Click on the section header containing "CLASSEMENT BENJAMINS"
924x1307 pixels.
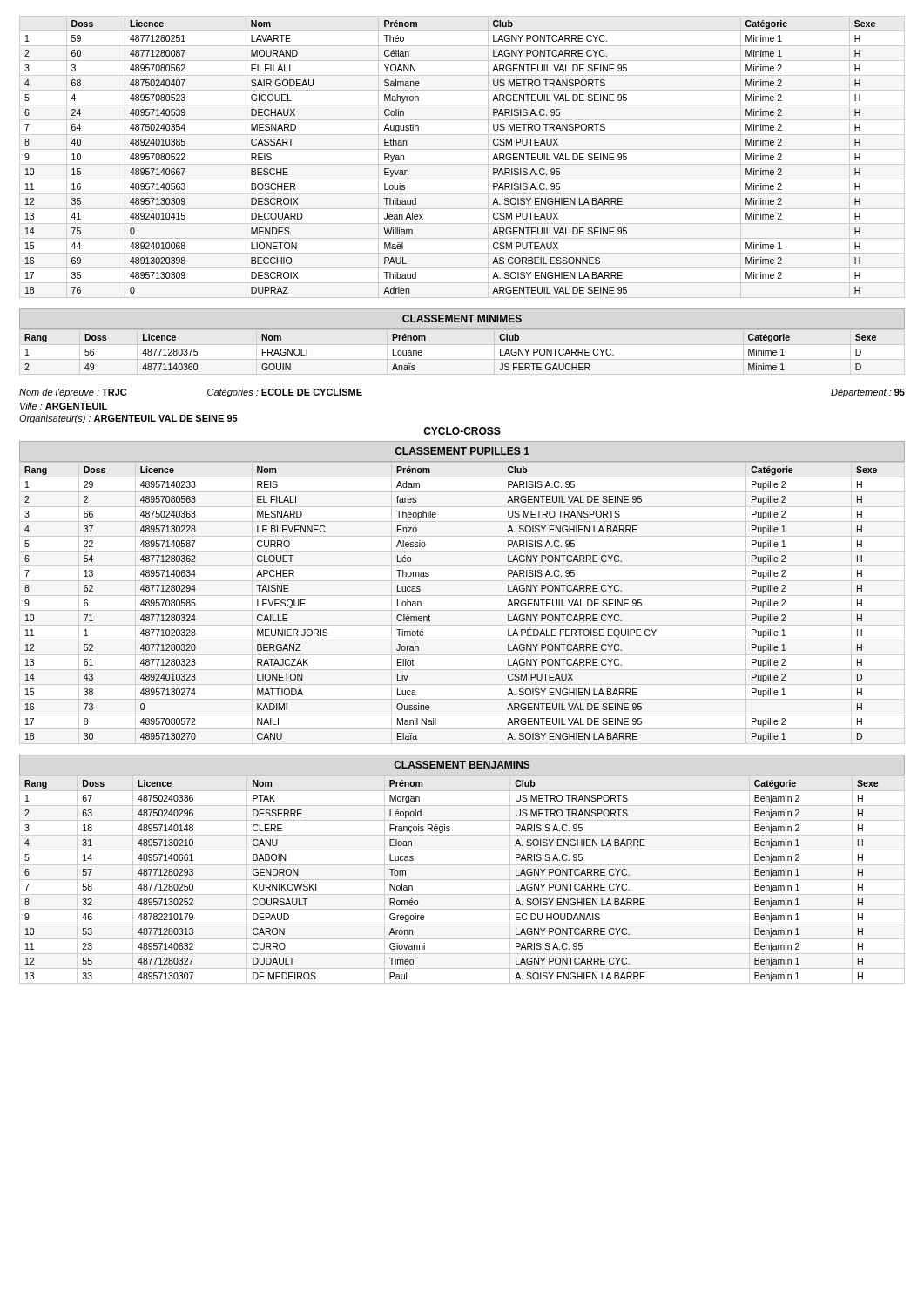click(x=462, y=765)
